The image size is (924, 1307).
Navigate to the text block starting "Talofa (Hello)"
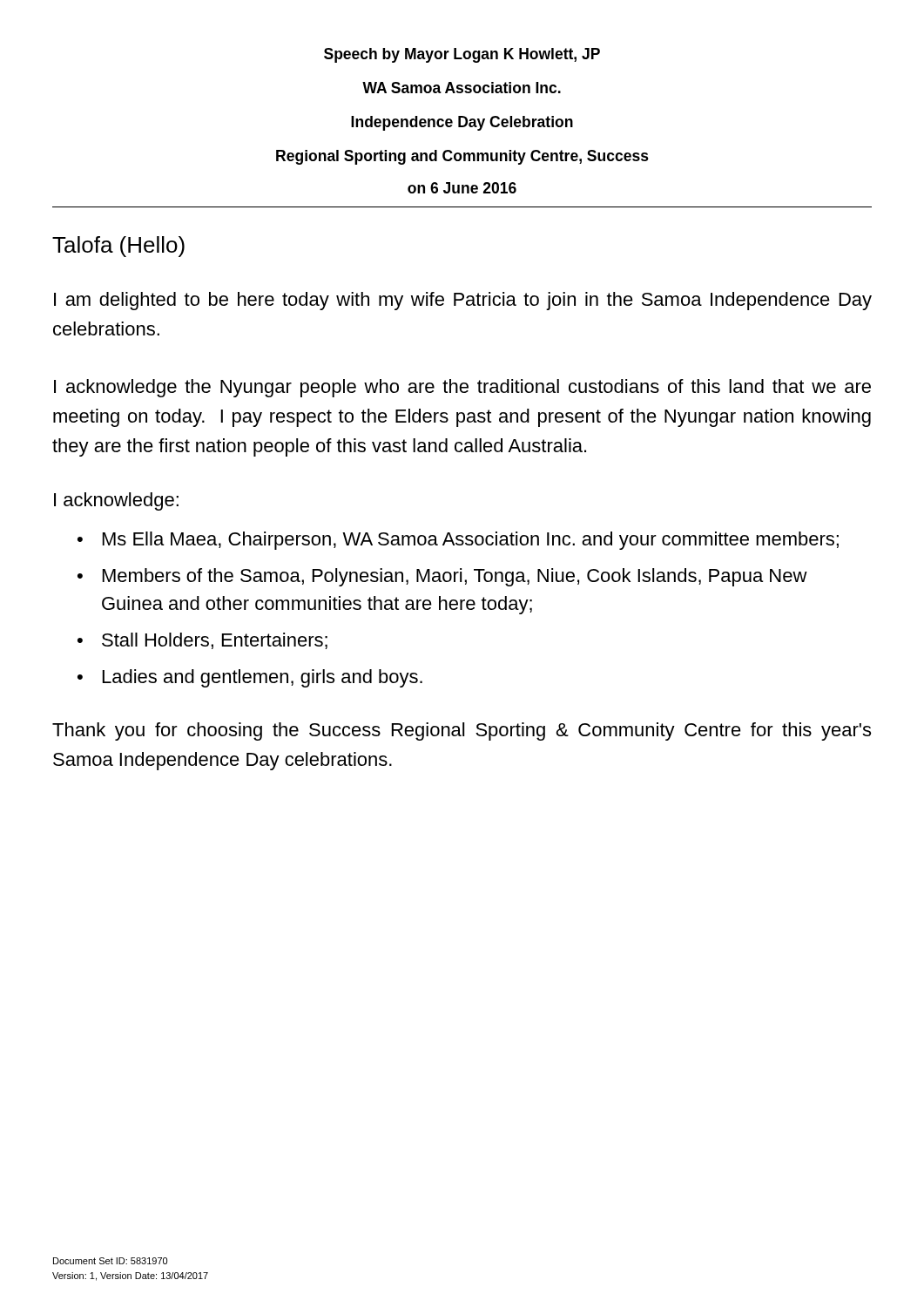coord(119,245)
